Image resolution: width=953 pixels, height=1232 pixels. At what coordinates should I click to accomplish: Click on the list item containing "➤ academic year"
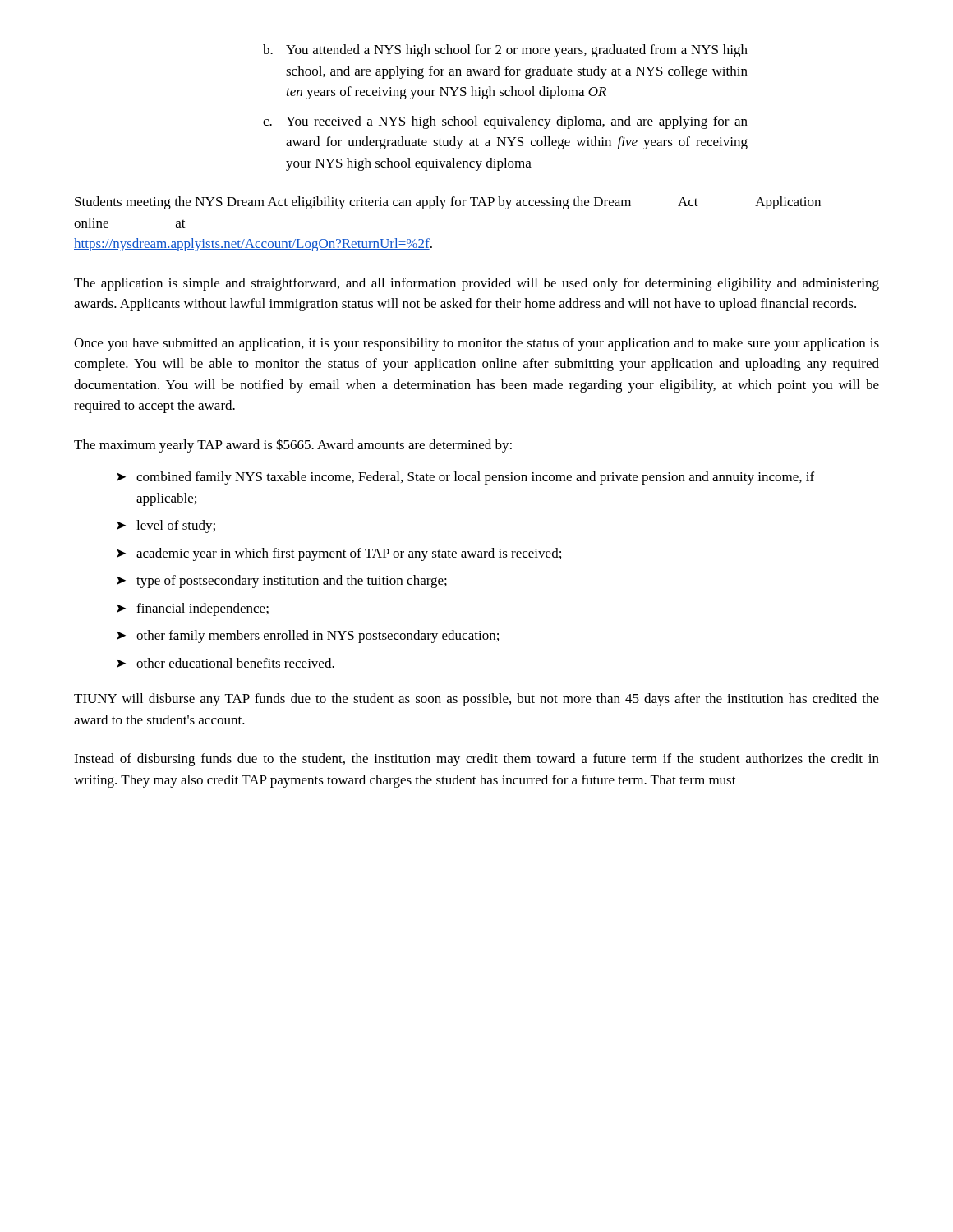[x=339, y=553]
